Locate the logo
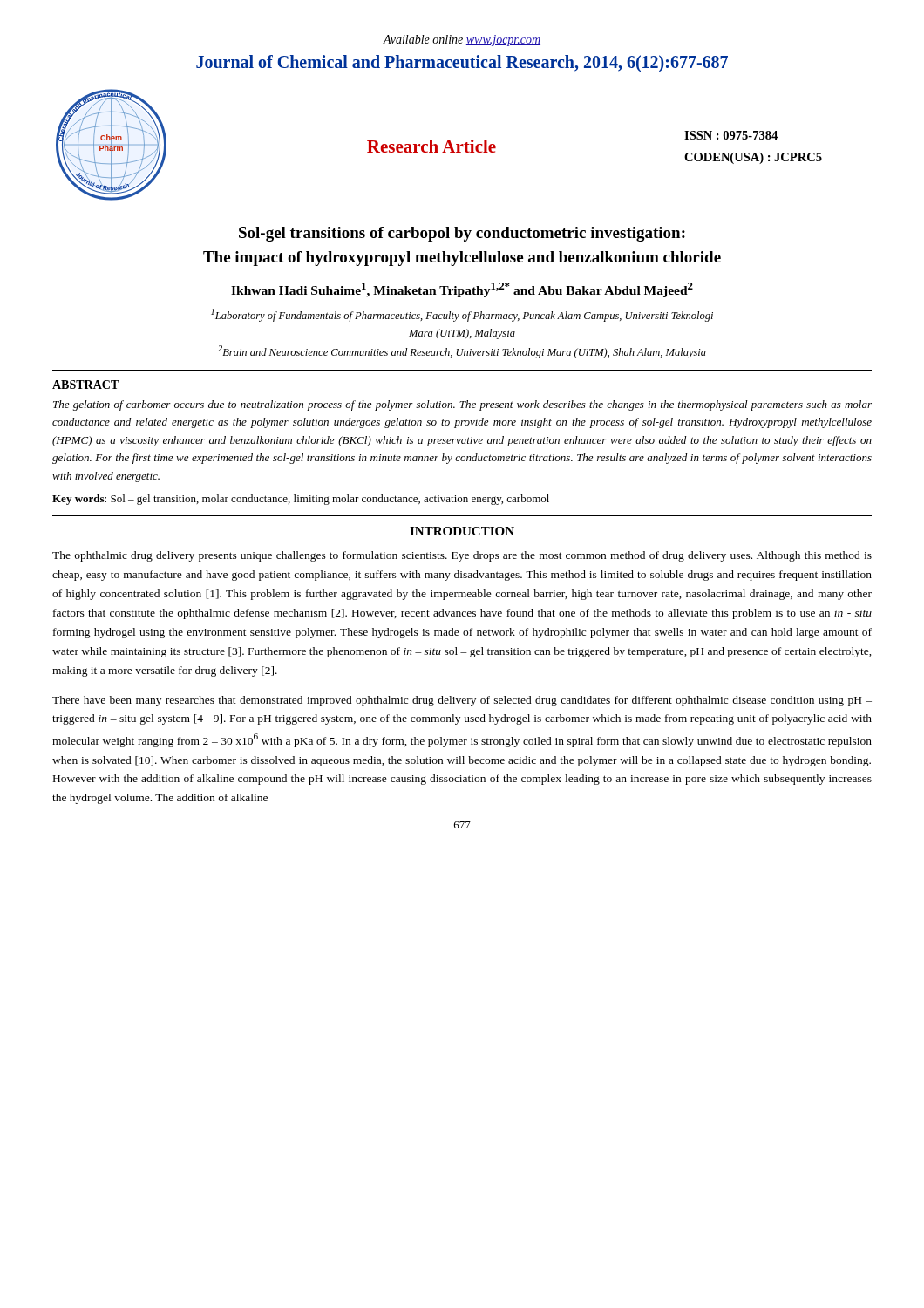This screenshot has height=1308, width=924. pos(116,146)
